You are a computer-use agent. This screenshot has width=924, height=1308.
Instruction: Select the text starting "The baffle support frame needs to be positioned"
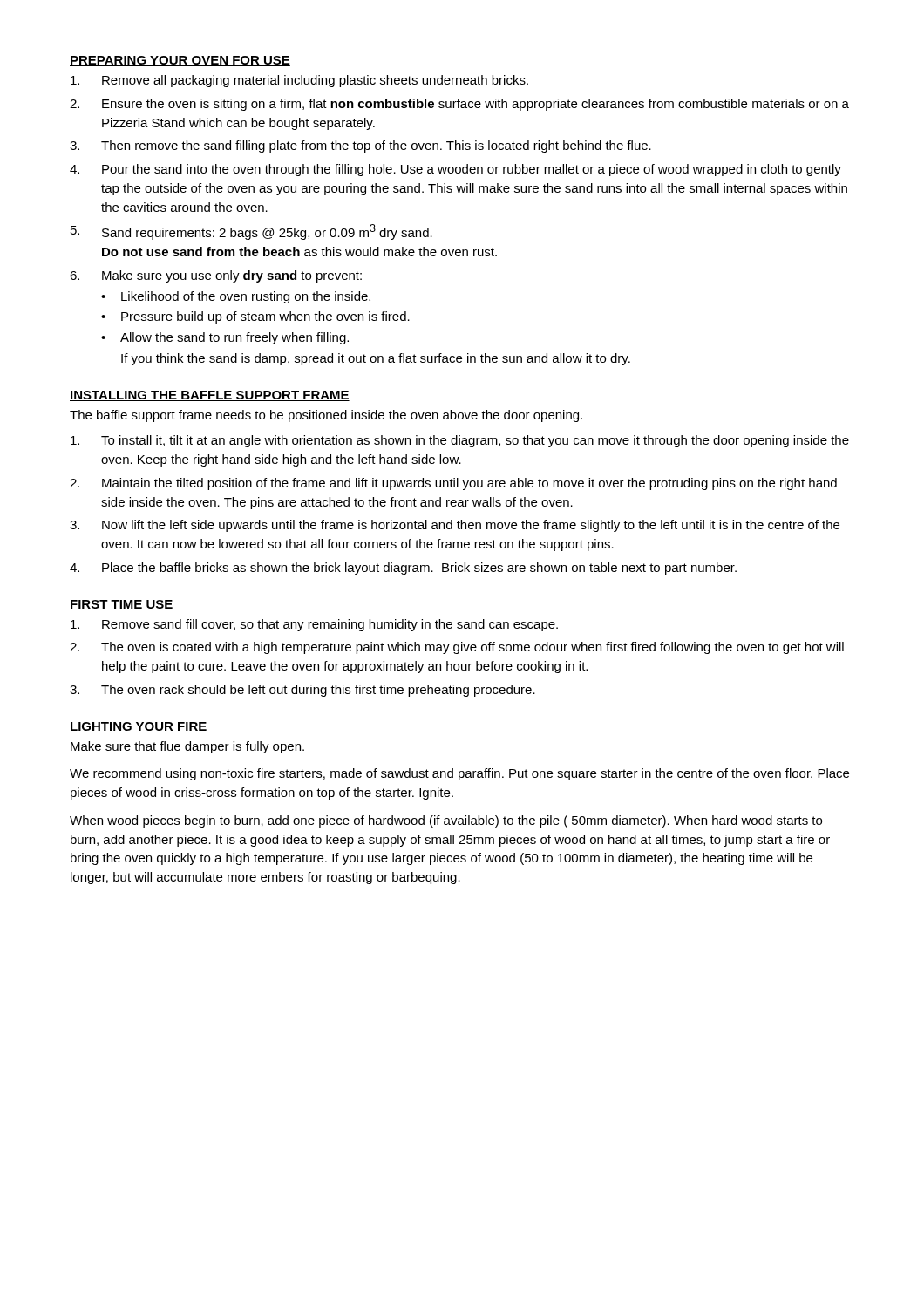327,414
